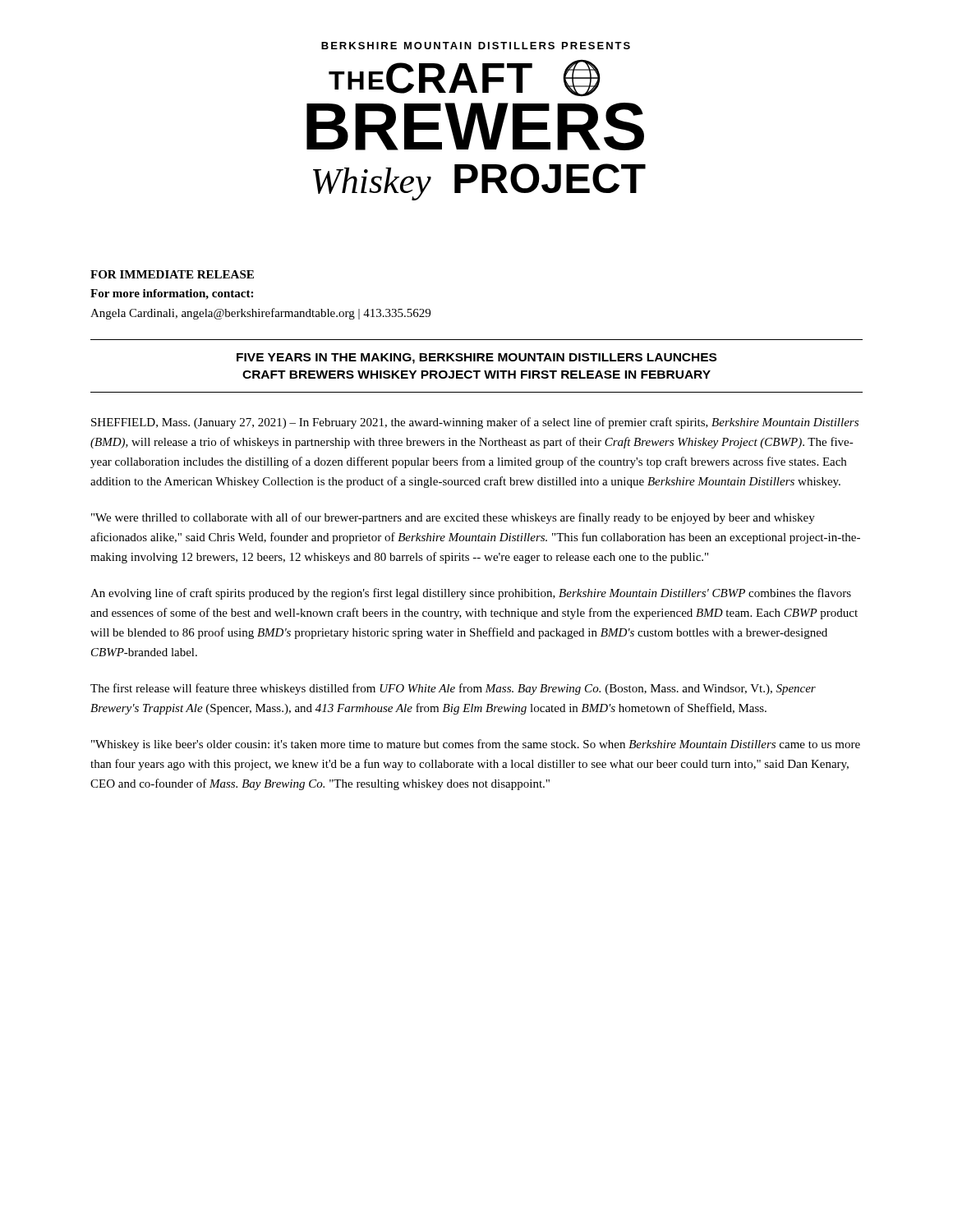This screenshot has height=1232, width=953.
Task: Locate the passage starting "An evolving line of craft spirits produced"
Action: 474,623
